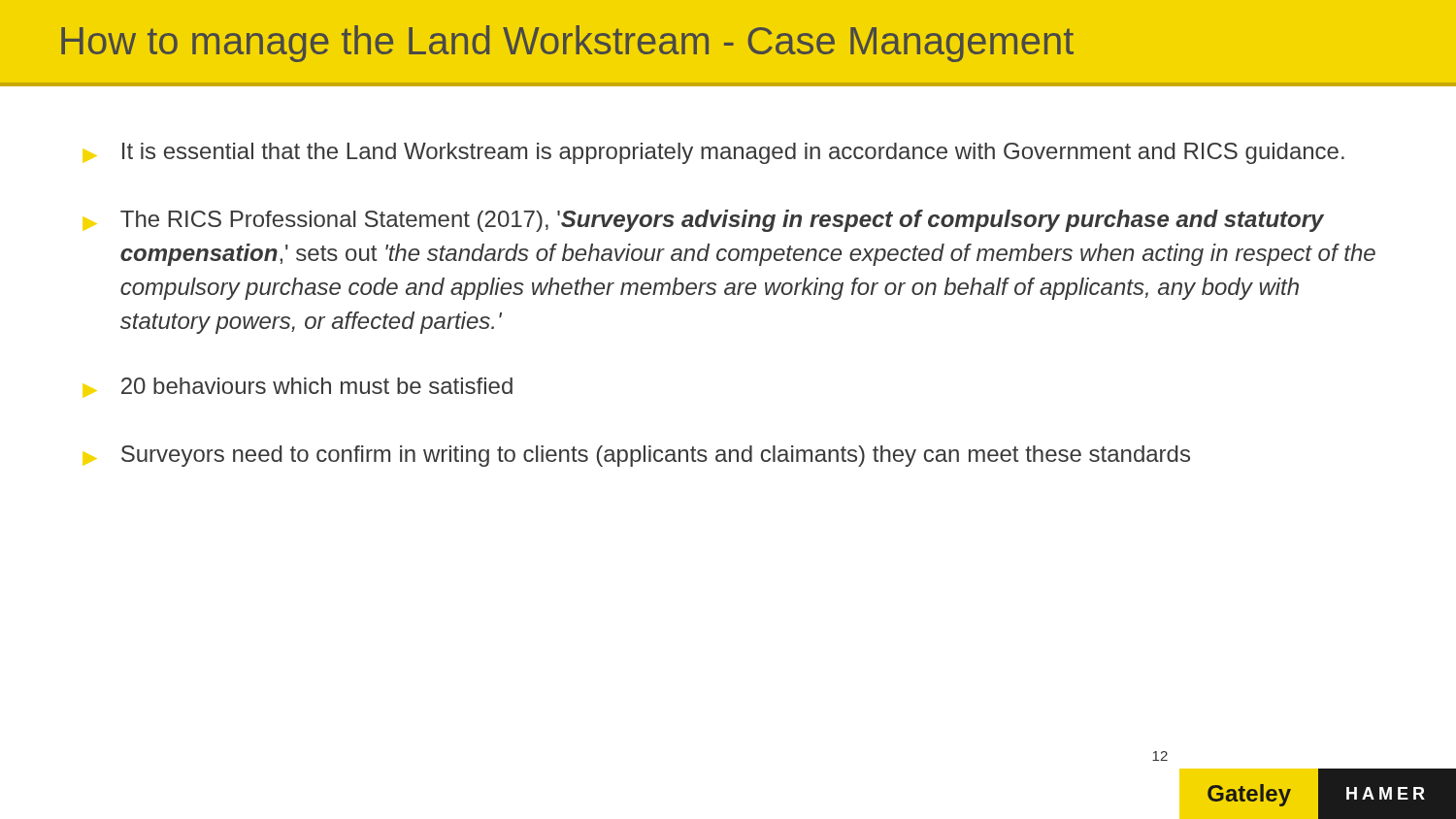Find the title with the text "How to manage the Land Workstream -"
1456x819 pixels.
coord(566,41)
